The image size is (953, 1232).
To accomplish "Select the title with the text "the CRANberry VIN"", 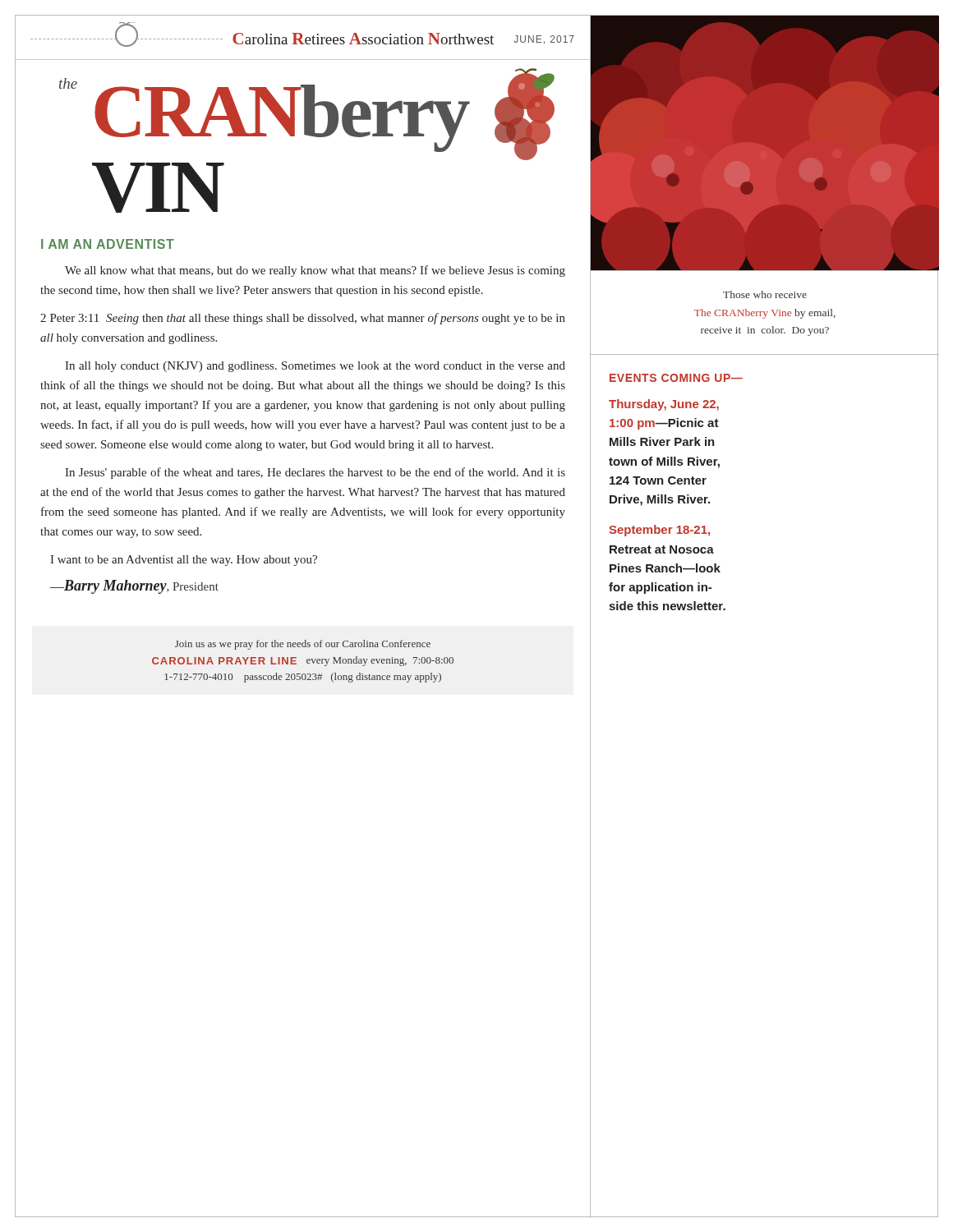I will (324, 145).
